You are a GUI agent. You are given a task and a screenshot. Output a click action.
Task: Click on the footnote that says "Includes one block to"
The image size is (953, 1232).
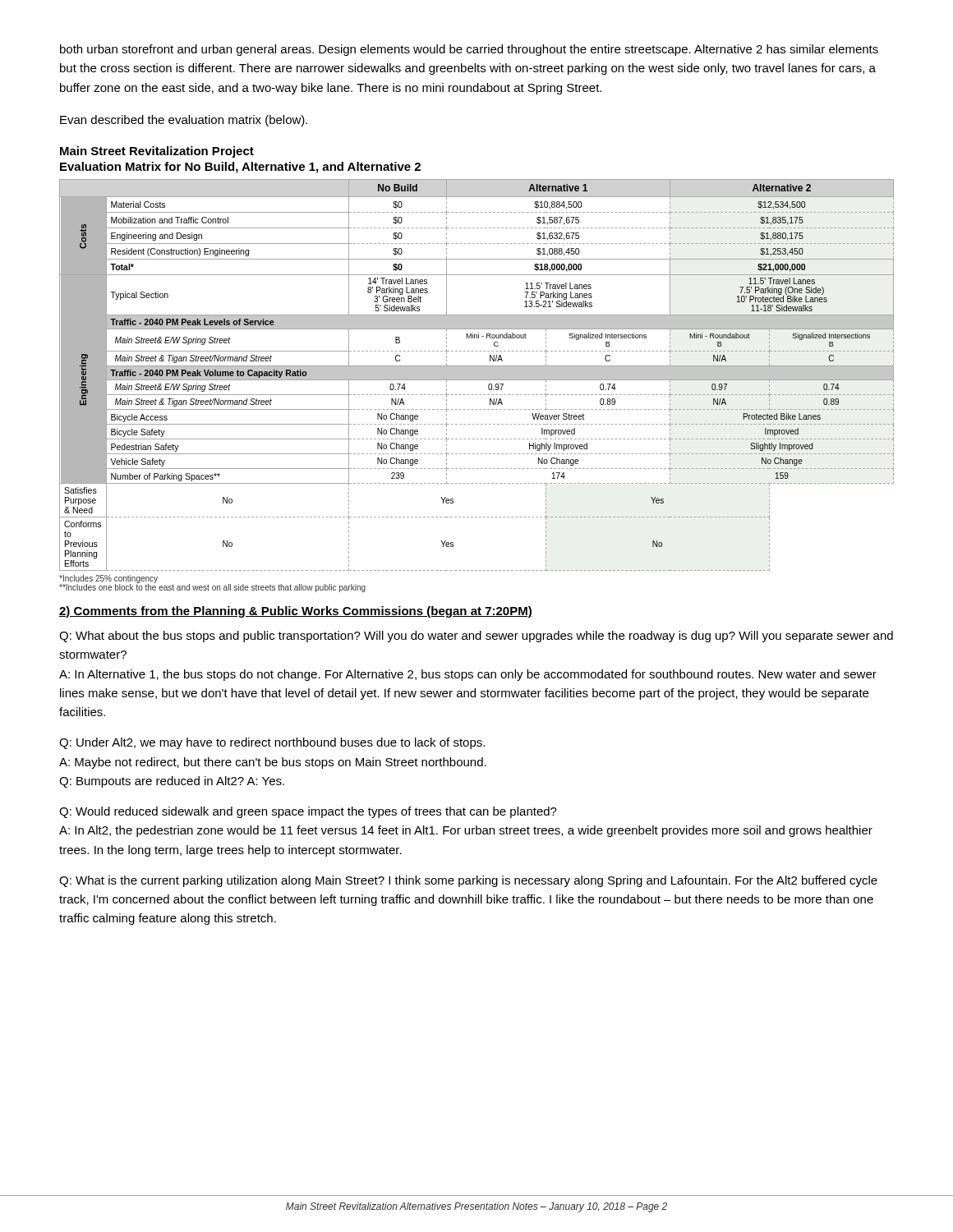click(x=212, y=588)
